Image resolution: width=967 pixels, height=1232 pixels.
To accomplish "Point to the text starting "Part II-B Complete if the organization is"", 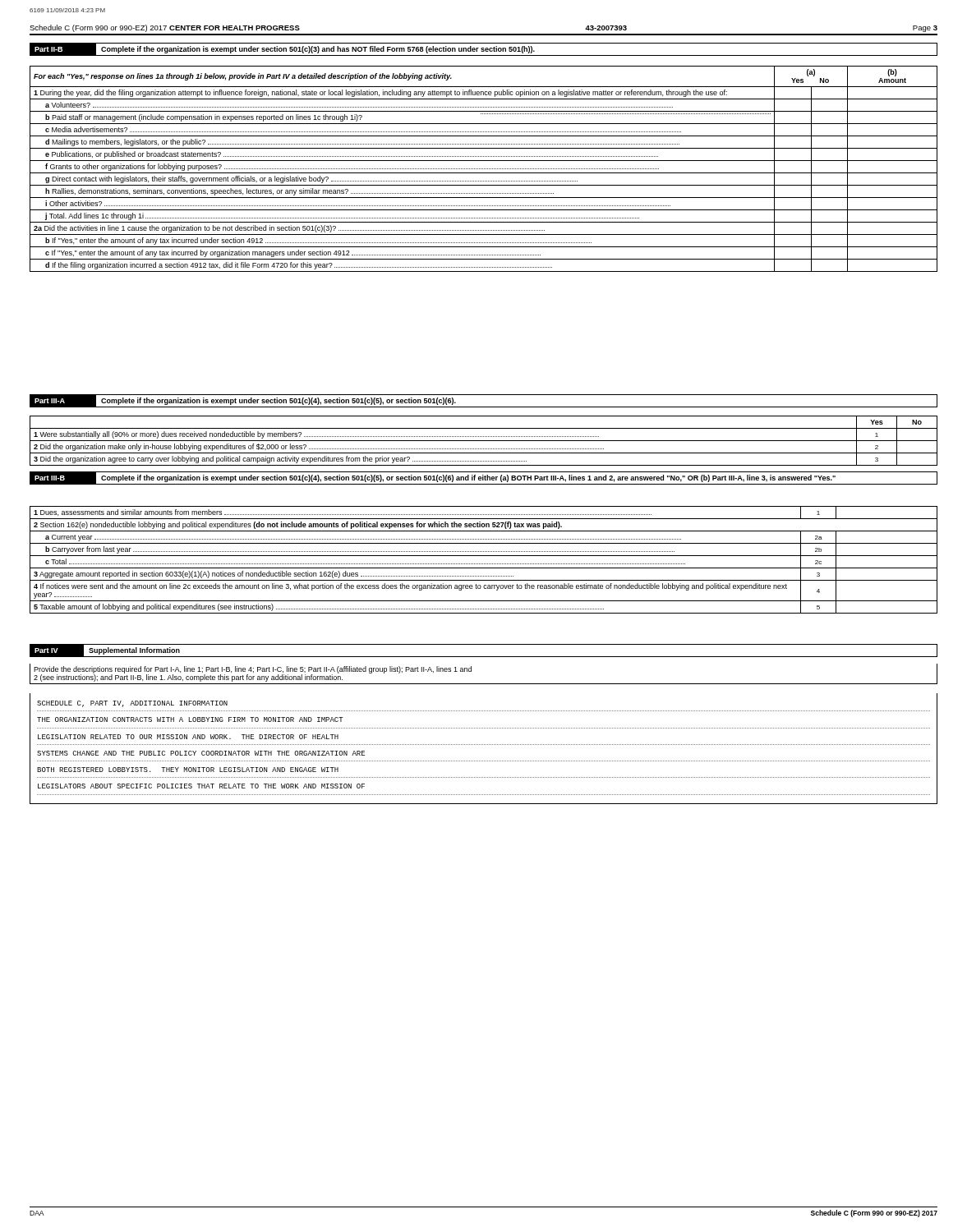I will point(484,49).
